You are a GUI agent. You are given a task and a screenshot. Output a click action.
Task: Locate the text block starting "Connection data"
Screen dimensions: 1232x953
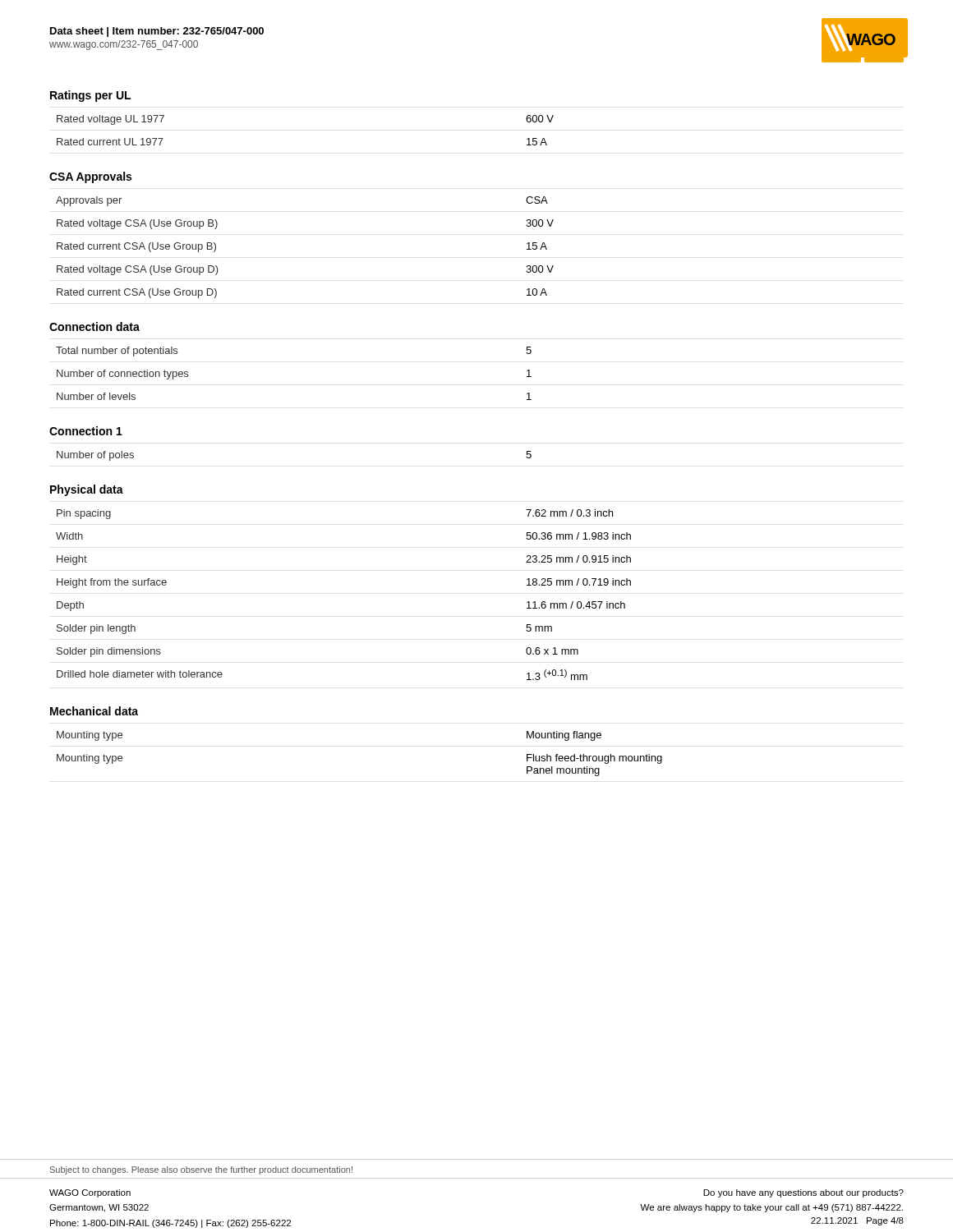click(94, 327)
